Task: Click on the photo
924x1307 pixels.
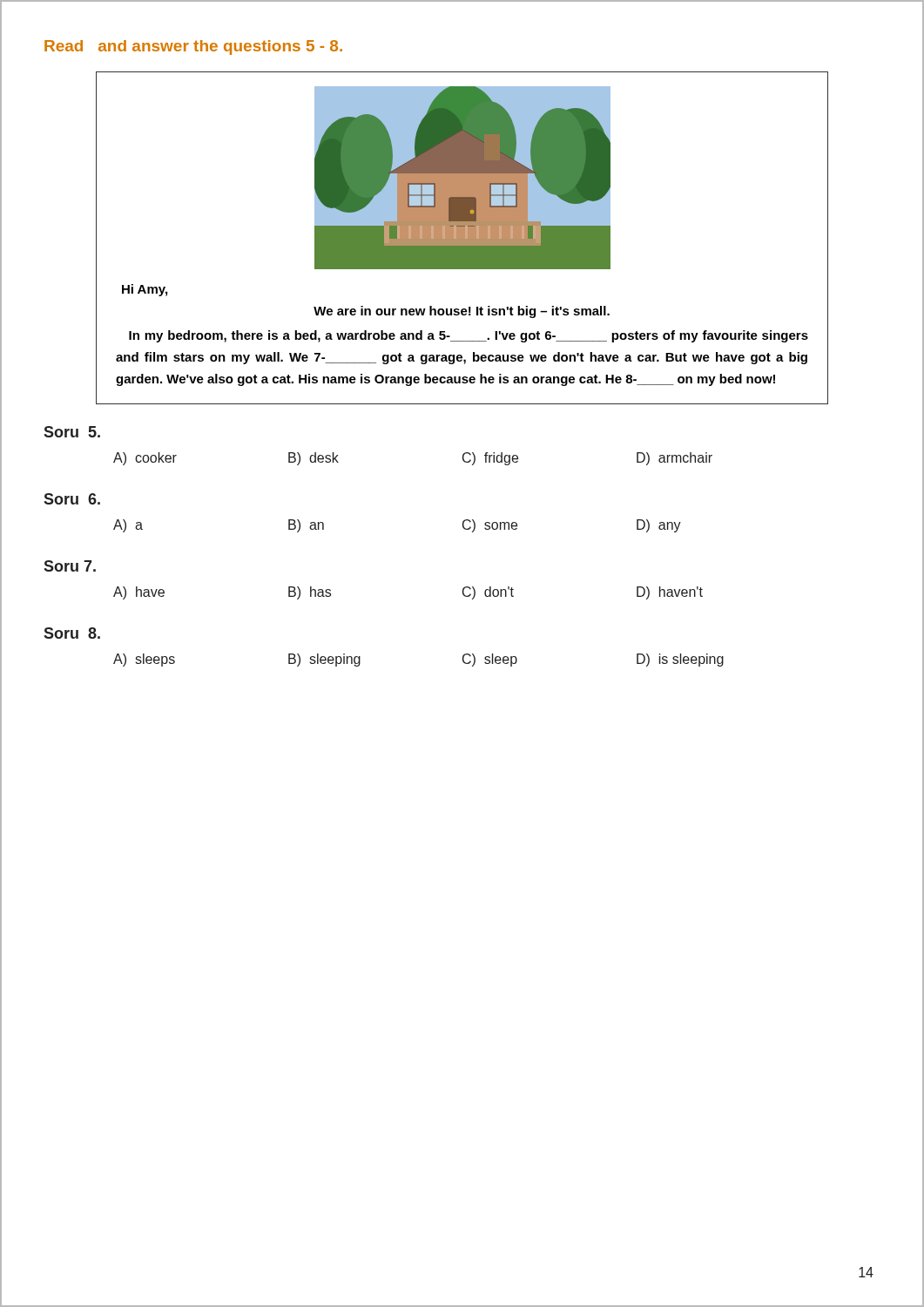Action: [462, 178]
